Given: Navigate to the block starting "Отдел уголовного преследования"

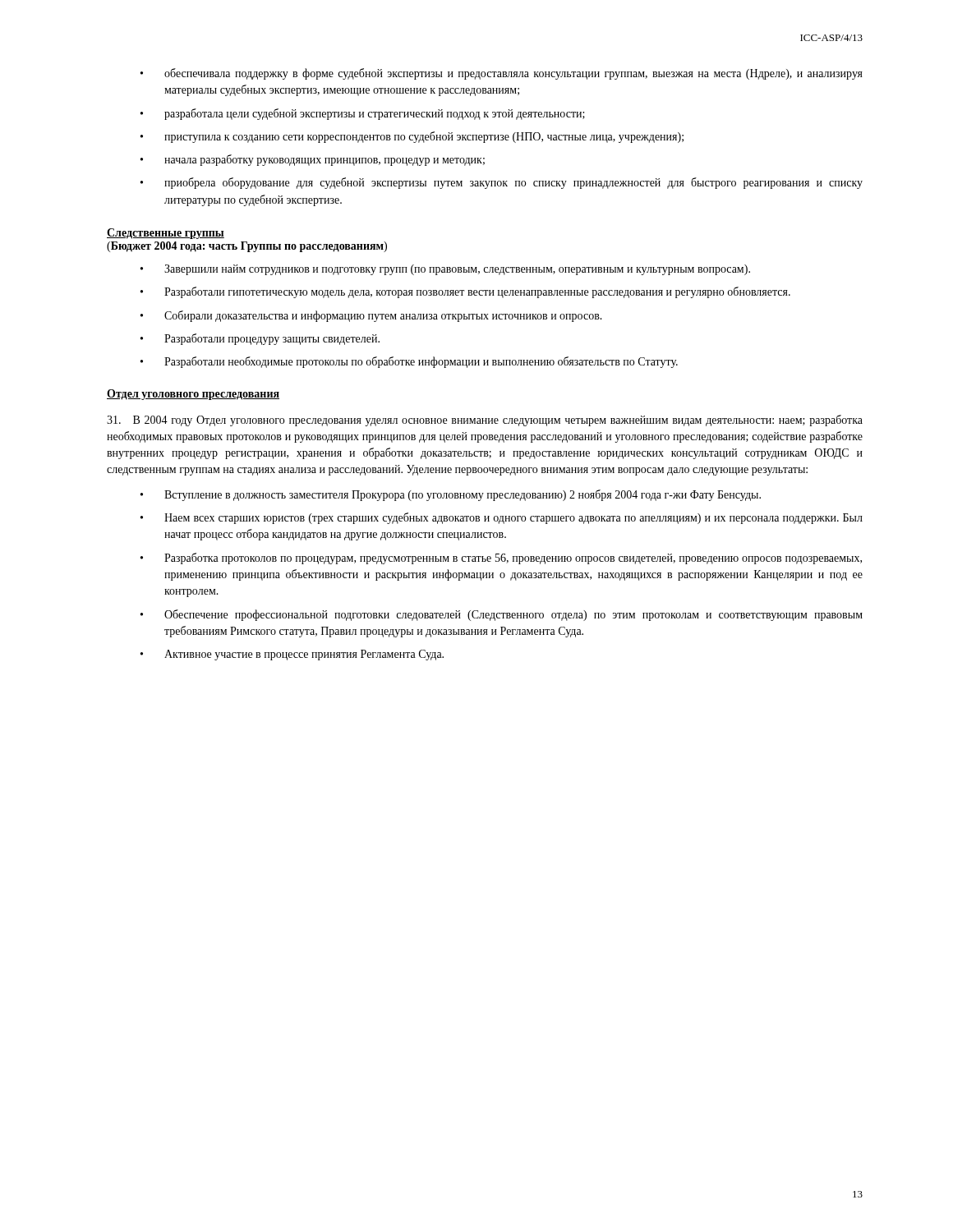Looking at the screenshot, I should point(193,394).
